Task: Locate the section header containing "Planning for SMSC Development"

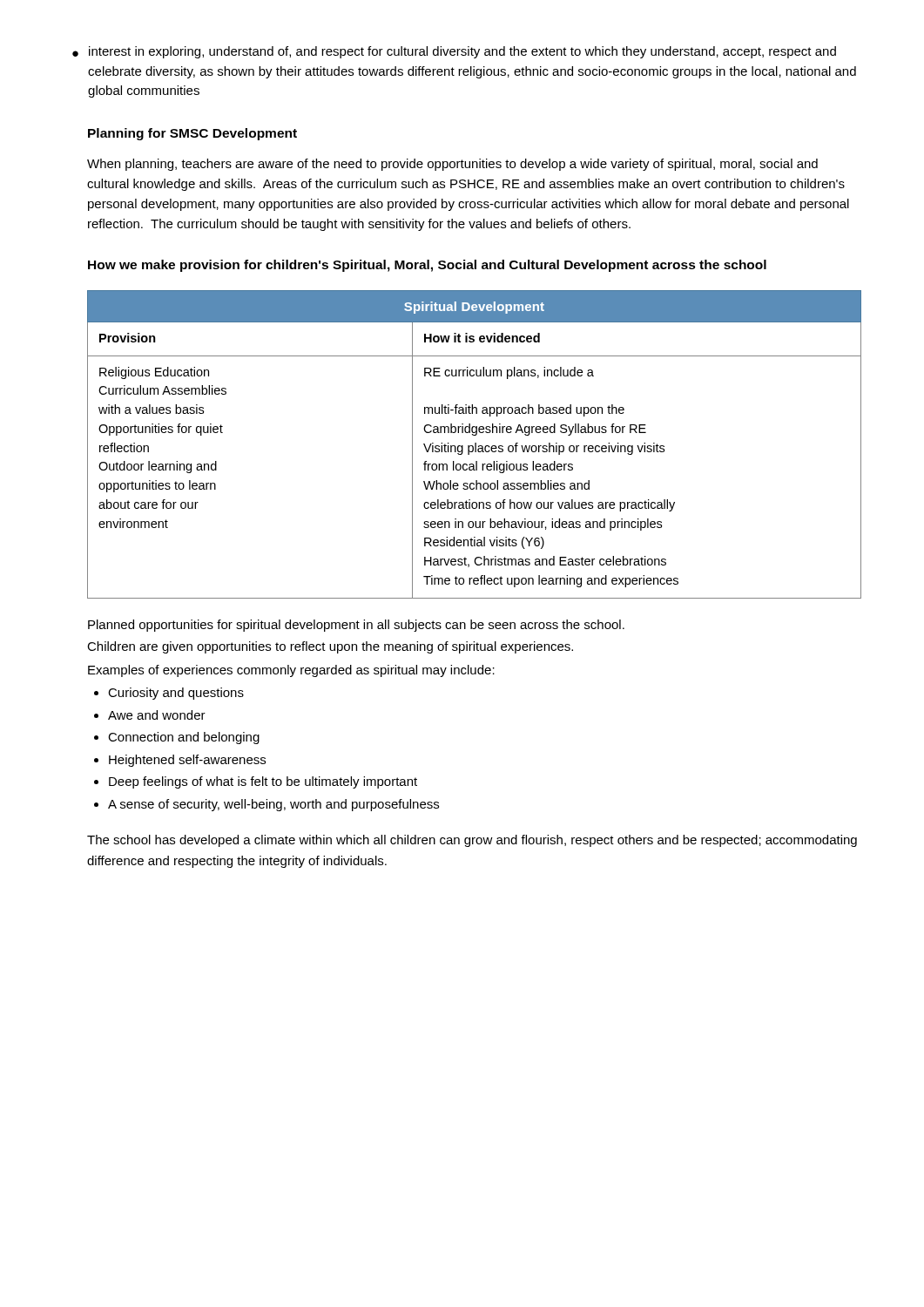Action: coord(192,132)
